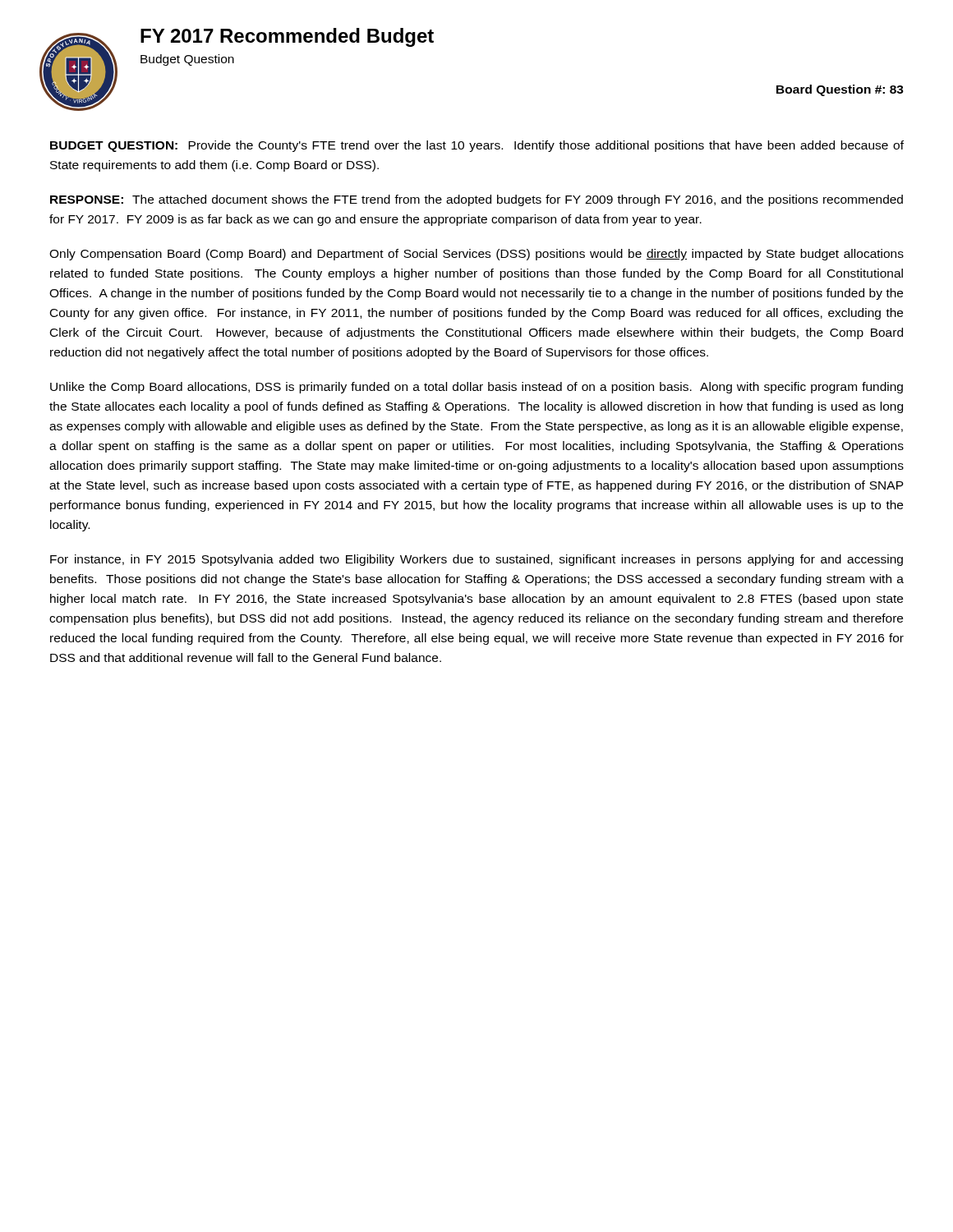
Task: Where is the passage that starts "Only Compensation Board (Comp Board) and Department"?
Action: (476, 303)
